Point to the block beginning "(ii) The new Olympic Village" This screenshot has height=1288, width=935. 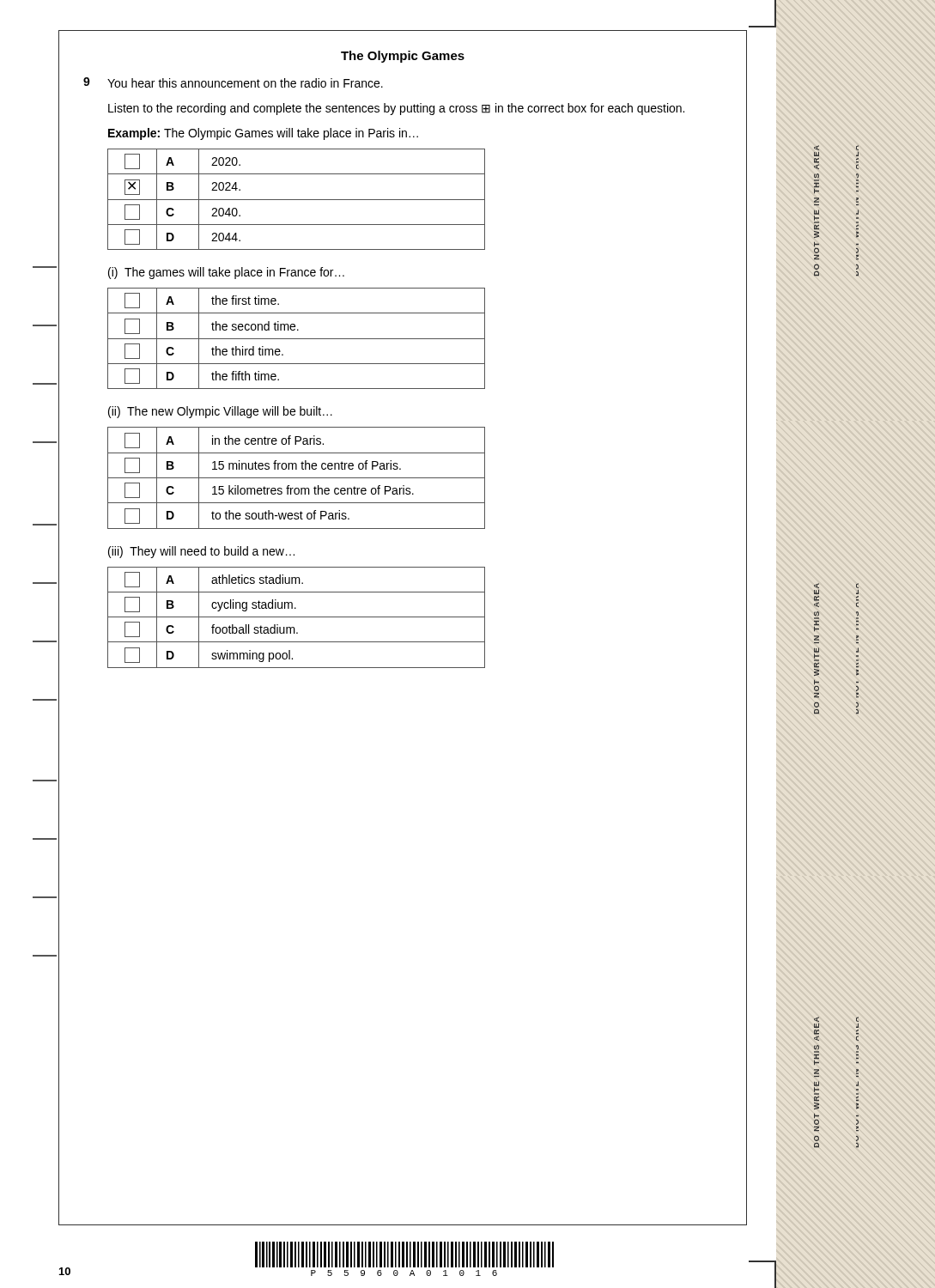click(x=220, y=412)
